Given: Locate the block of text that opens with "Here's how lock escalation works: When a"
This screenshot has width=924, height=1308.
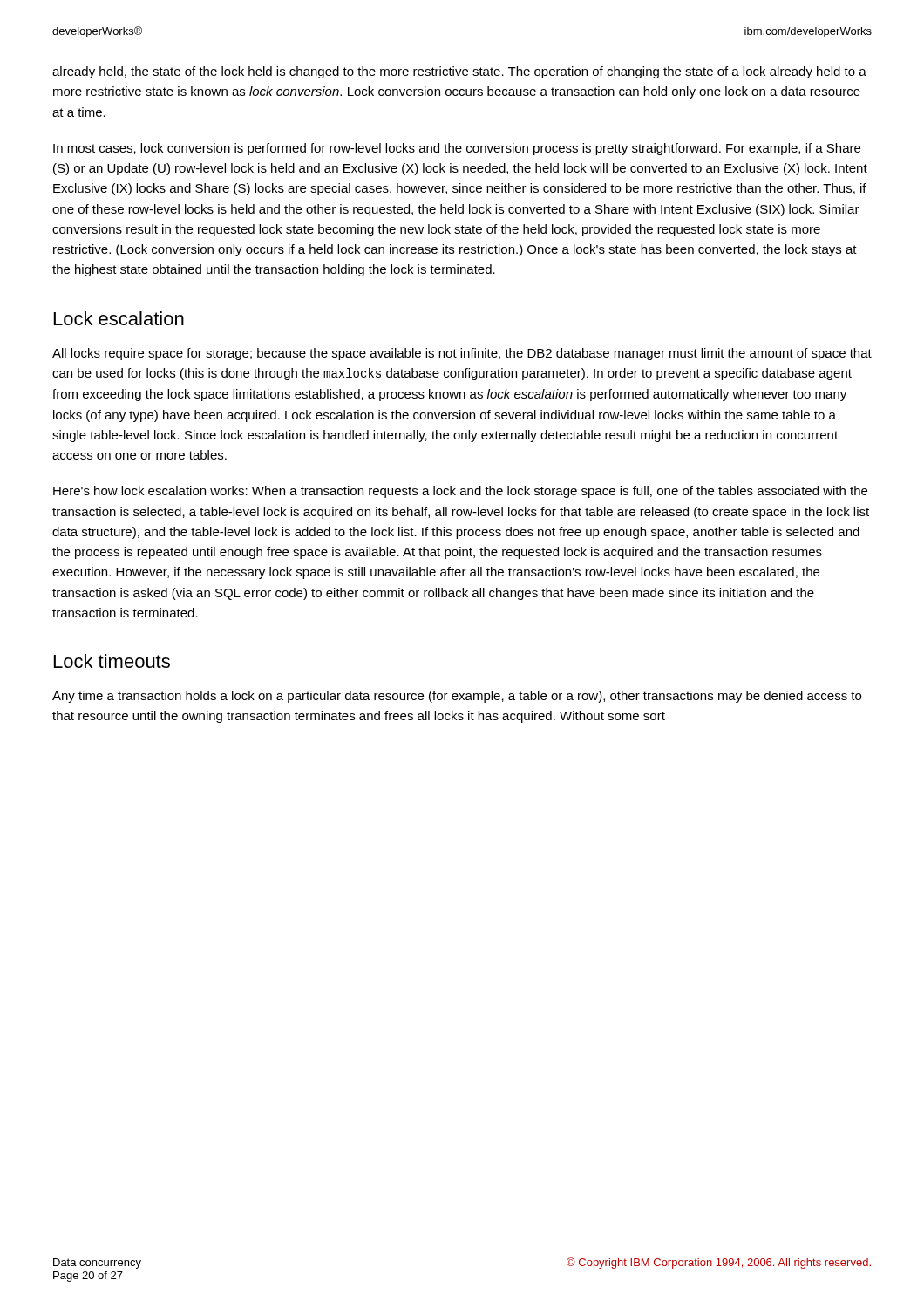Looking at the screenshot, I should click(461, 552).
